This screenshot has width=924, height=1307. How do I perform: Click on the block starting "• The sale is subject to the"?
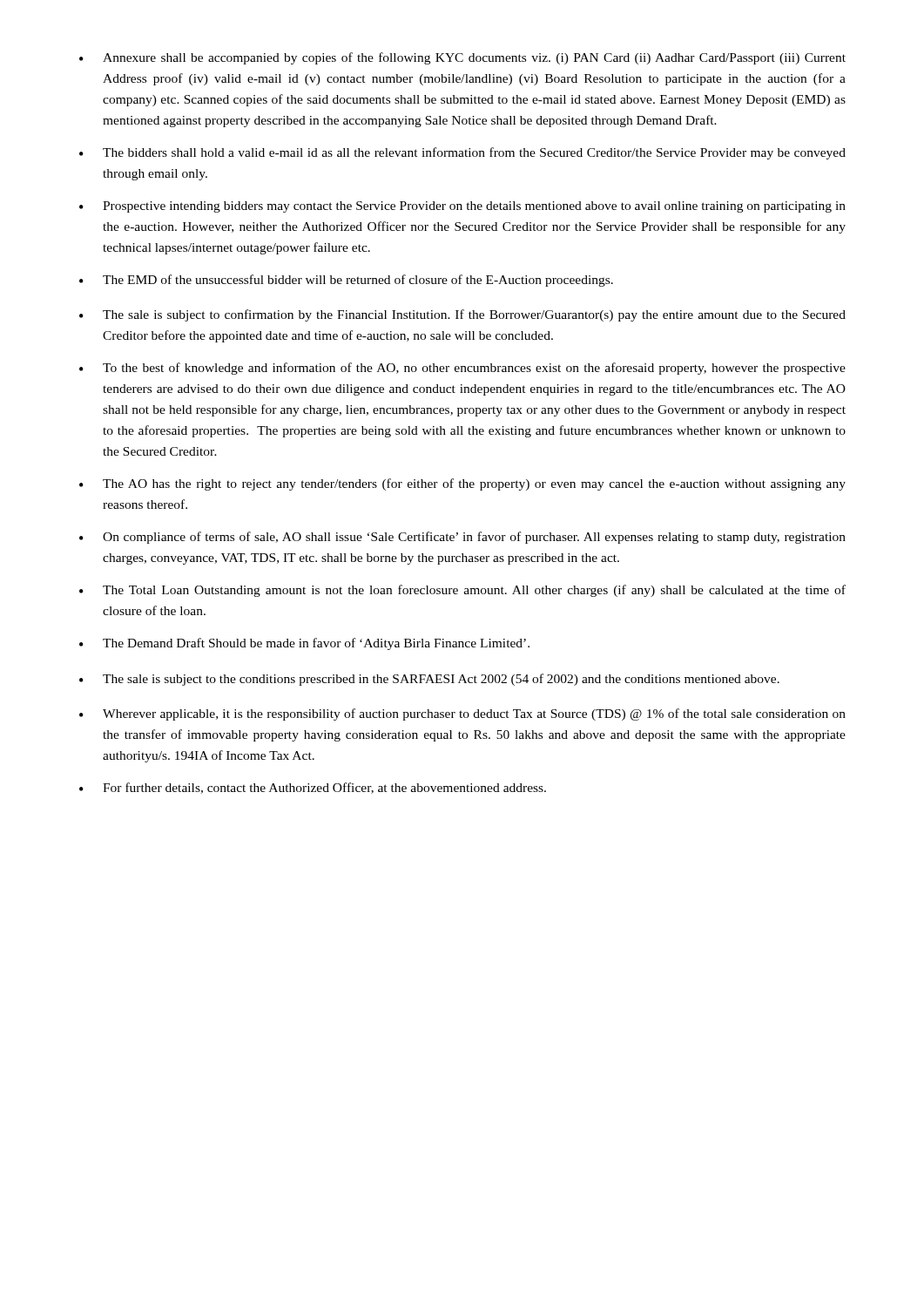462,680
